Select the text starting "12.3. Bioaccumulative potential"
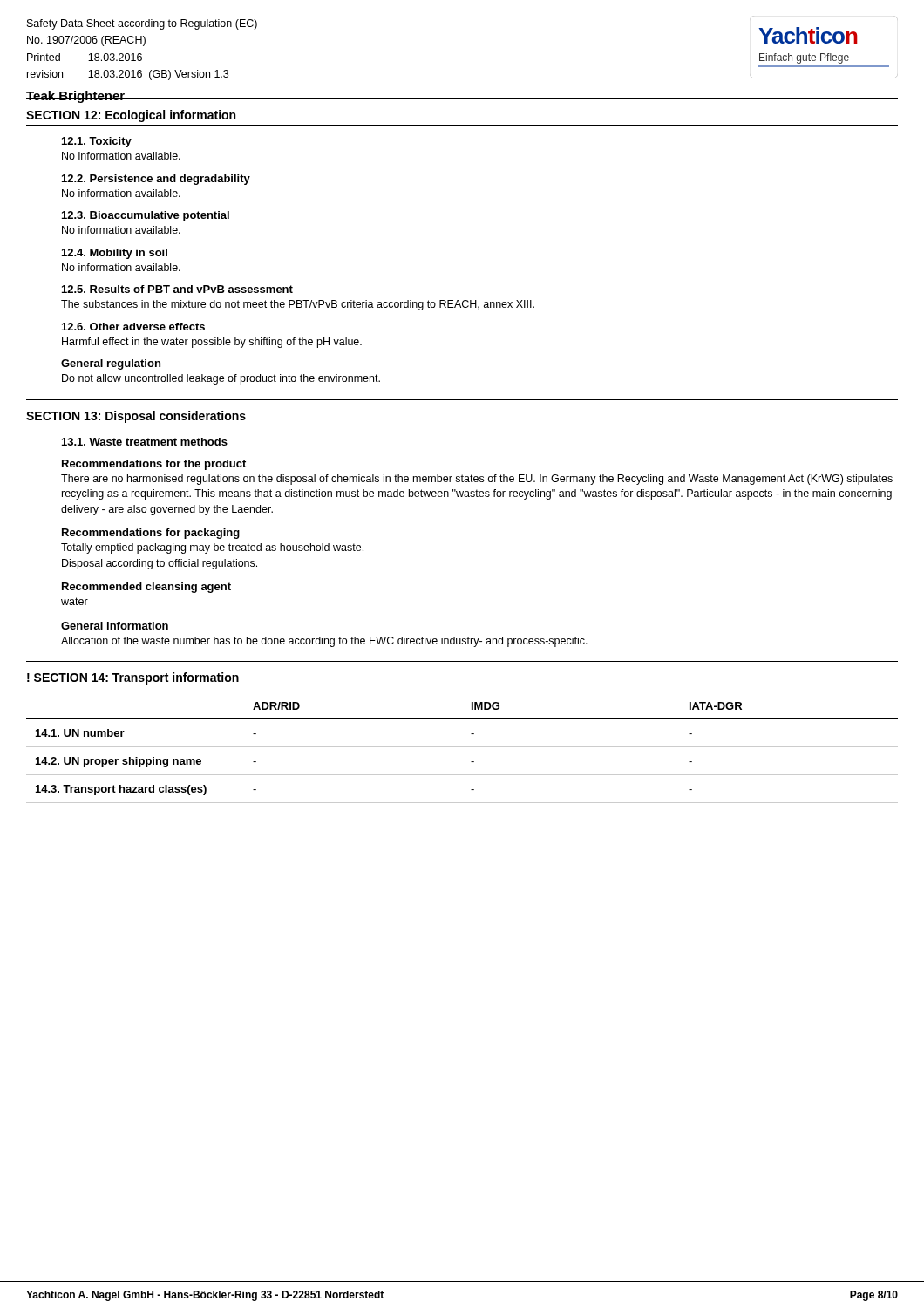This screenshot has height=1308, width=924. click(x=145, y=215)
